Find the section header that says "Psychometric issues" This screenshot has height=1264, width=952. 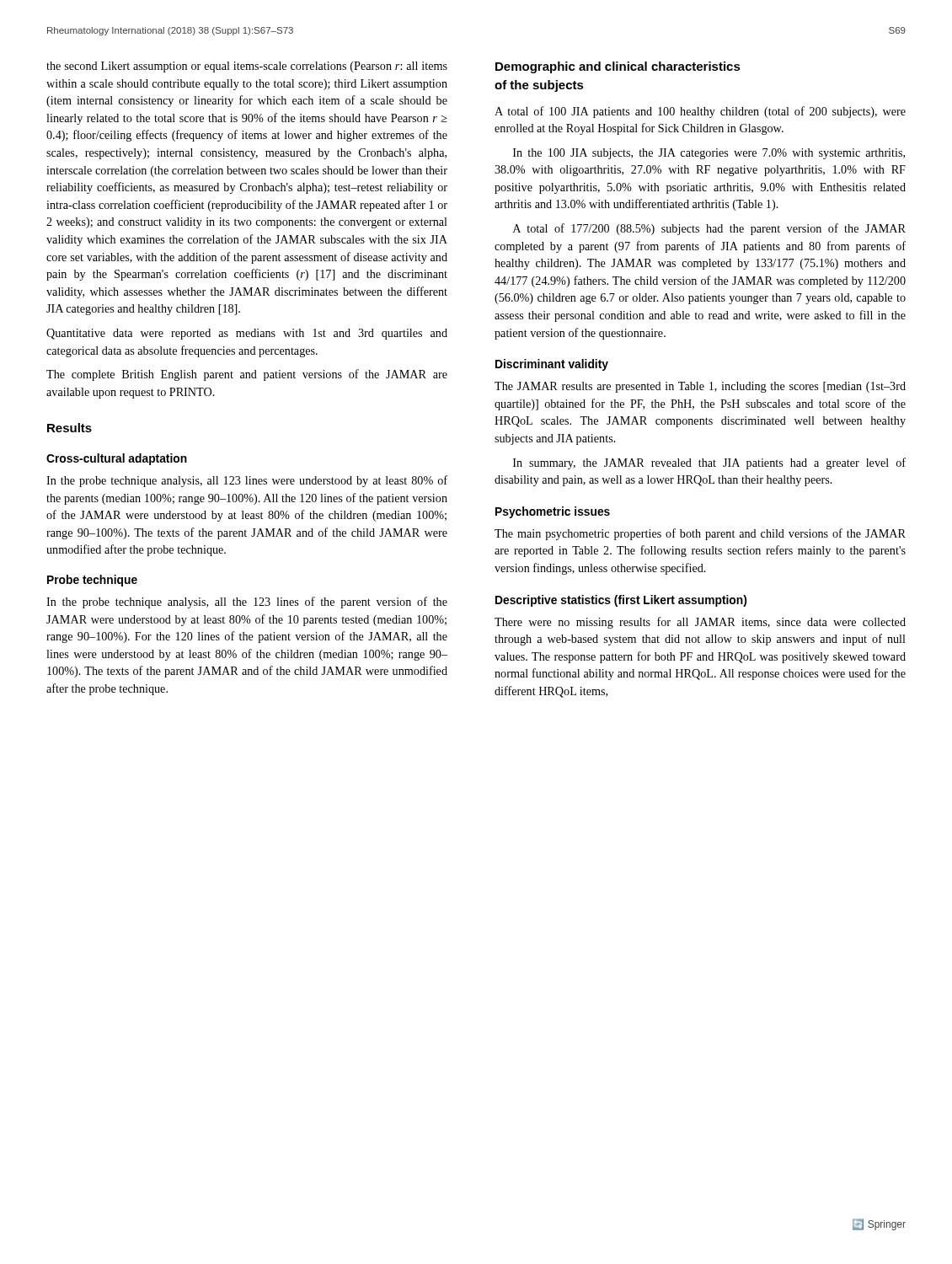(552, 512)
